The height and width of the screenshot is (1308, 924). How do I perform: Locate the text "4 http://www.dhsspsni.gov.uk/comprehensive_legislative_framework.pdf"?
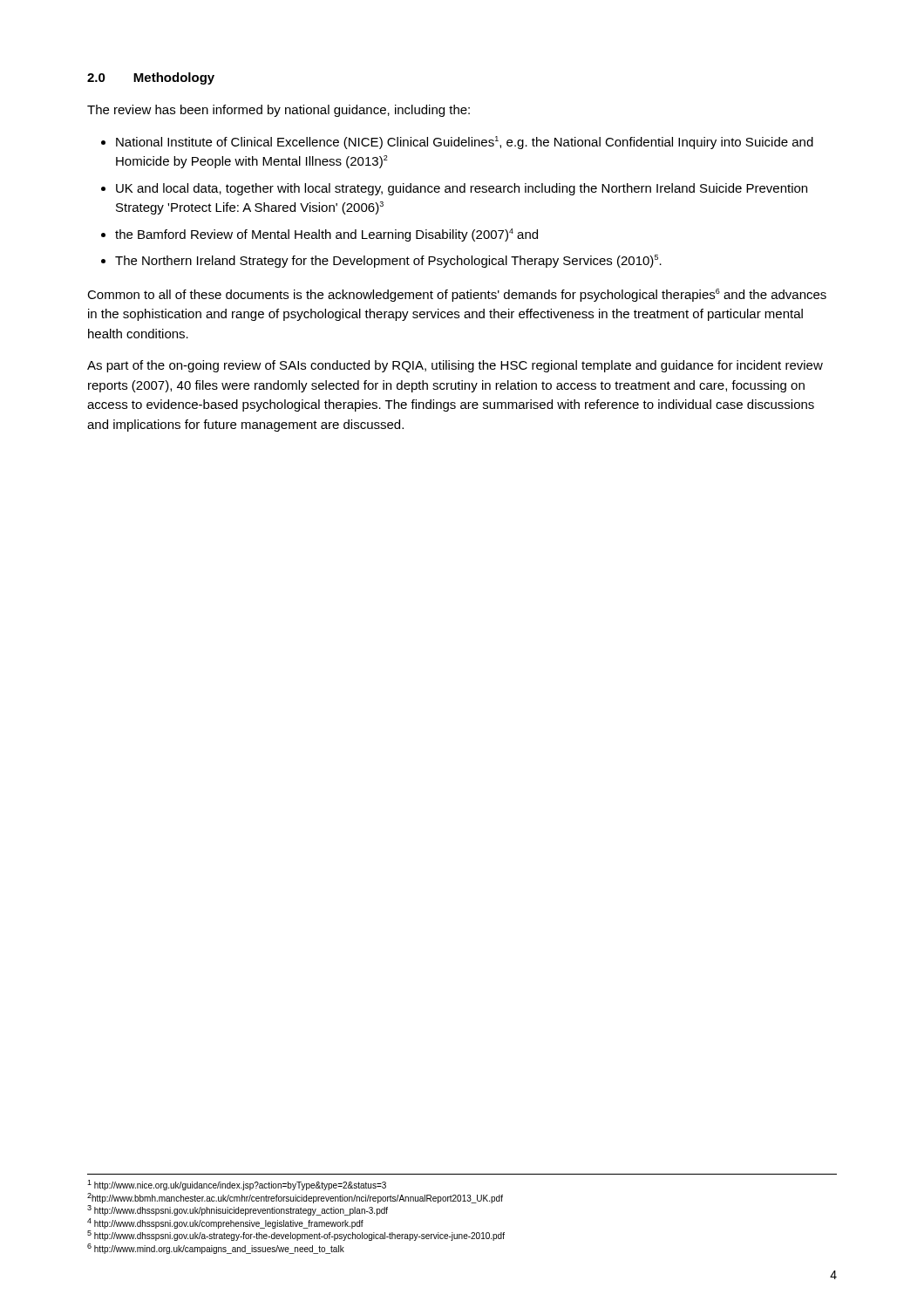(x=225, y=1223)
